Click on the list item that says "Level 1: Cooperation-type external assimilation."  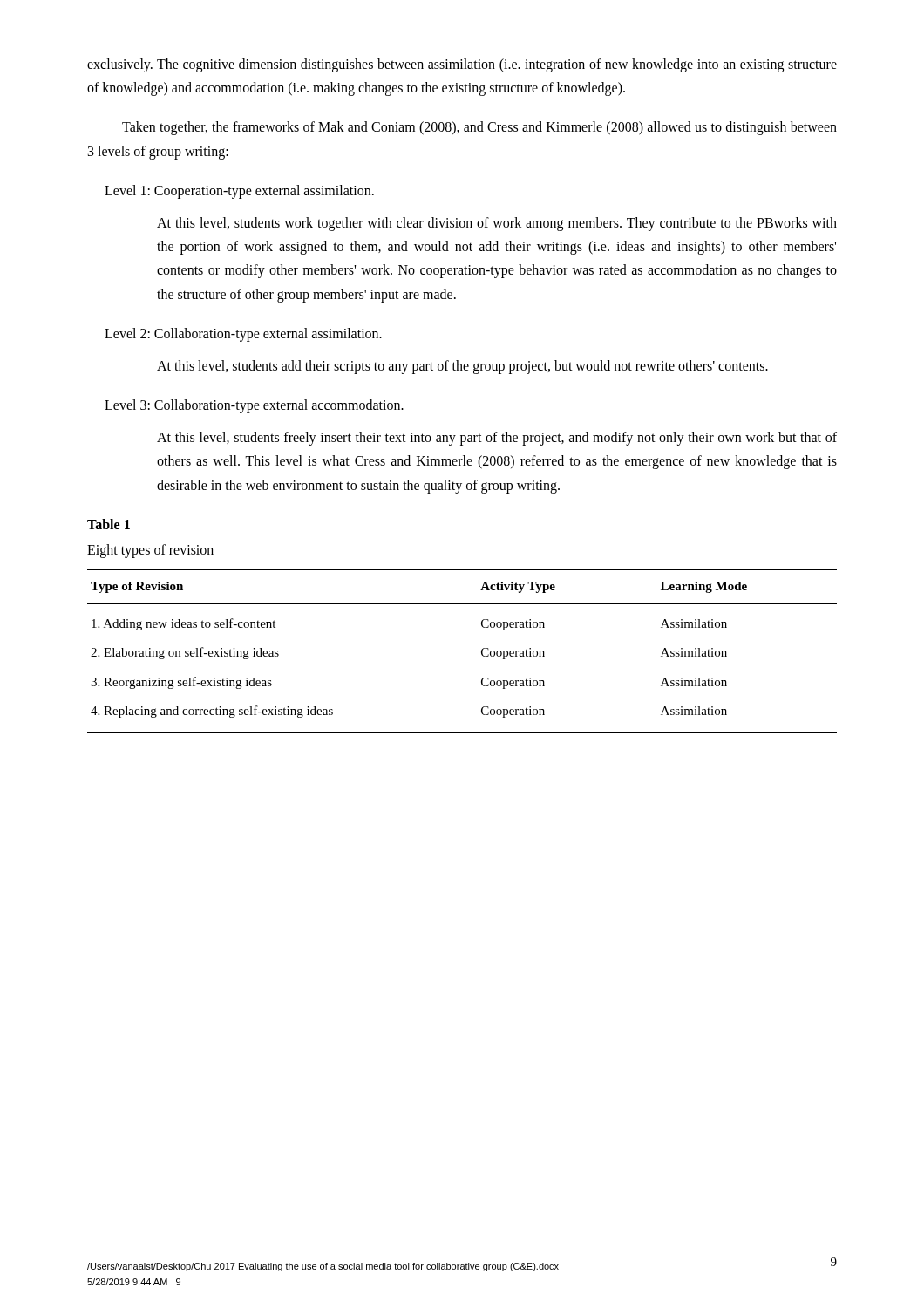point(240,190)
